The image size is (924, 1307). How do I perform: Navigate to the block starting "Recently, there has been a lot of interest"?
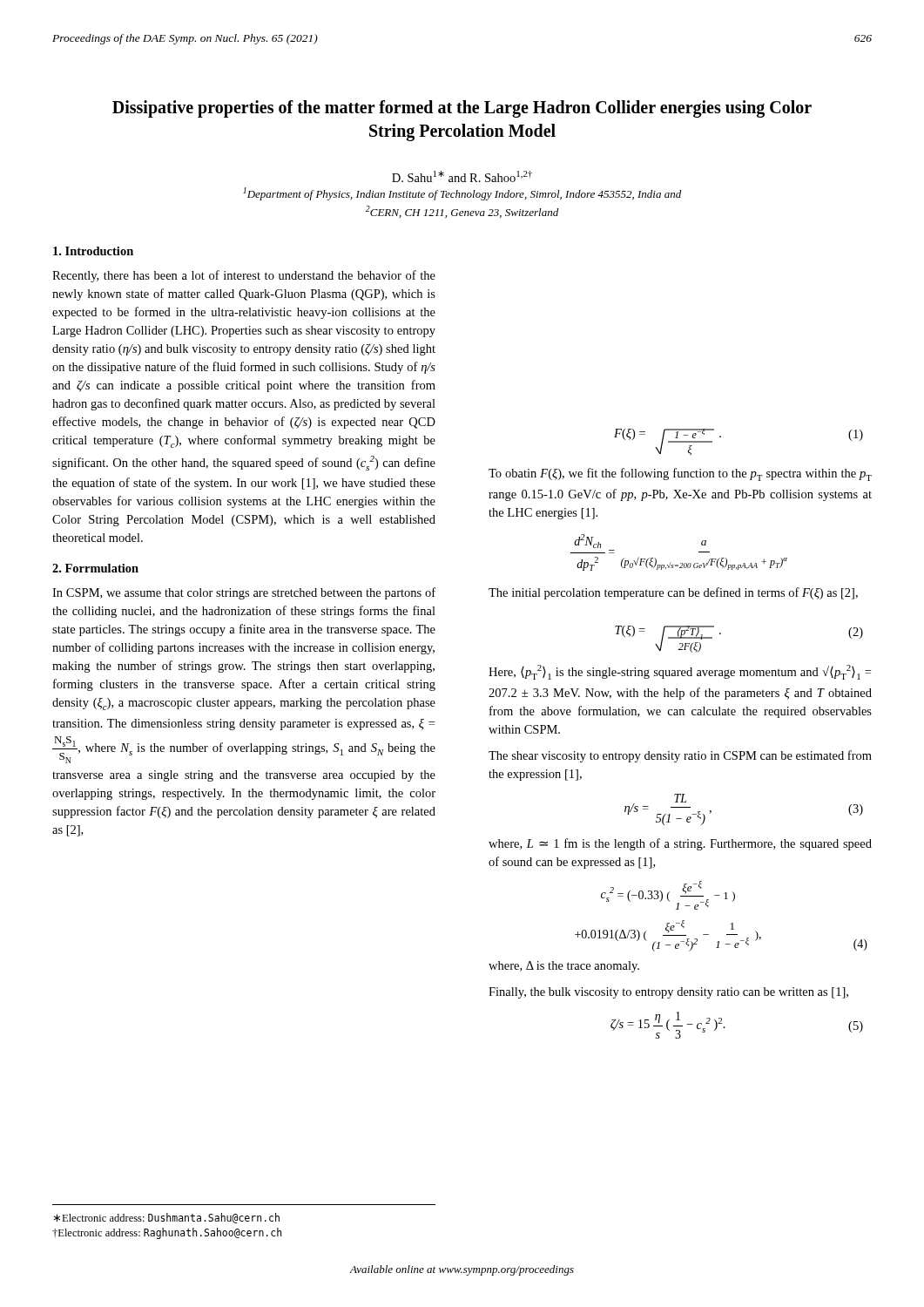pyautogui.click(x=244, y=407)
